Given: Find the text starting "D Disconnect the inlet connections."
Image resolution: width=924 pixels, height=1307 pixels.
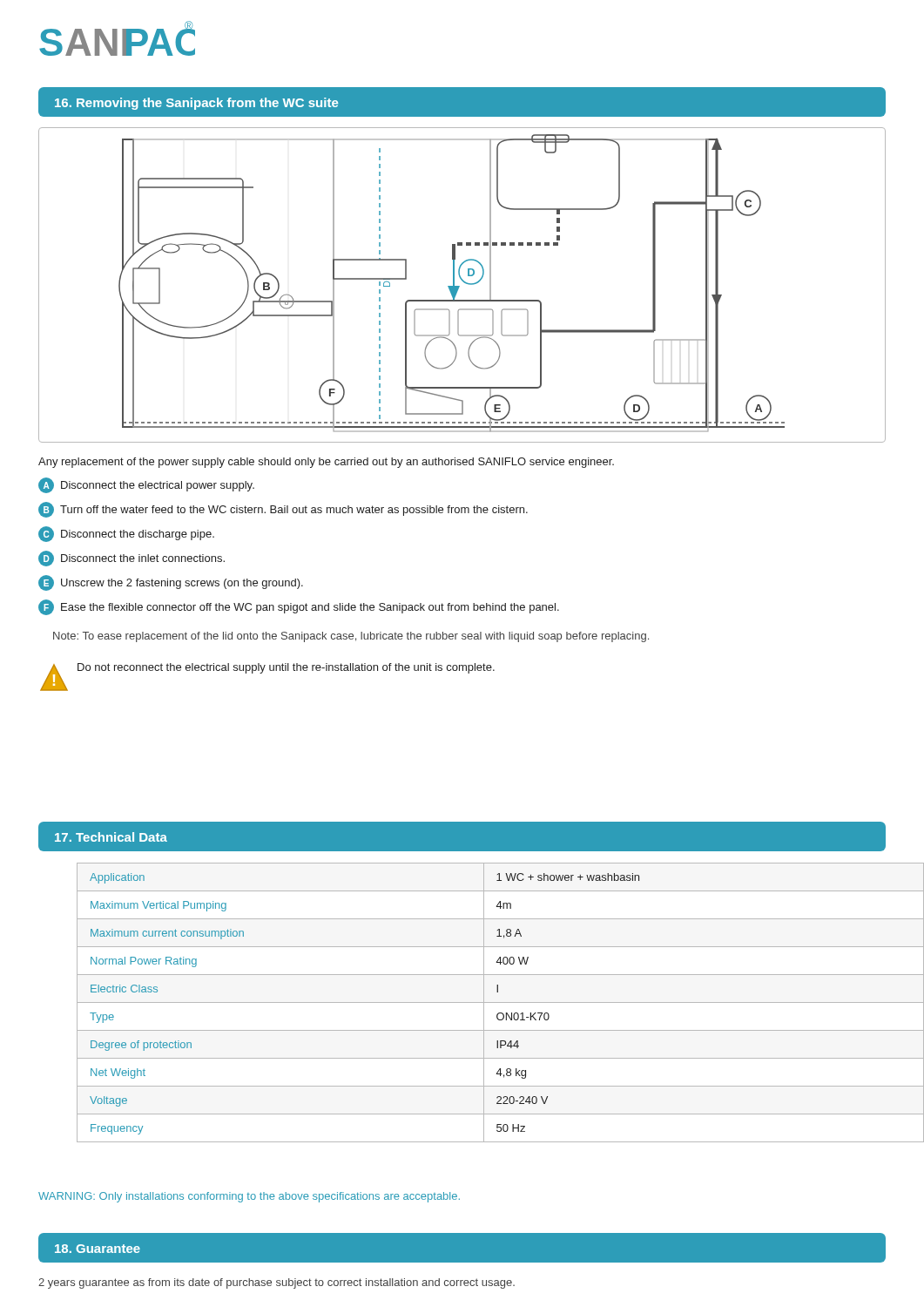Looking at the screenshot, I should pos(132,558).
